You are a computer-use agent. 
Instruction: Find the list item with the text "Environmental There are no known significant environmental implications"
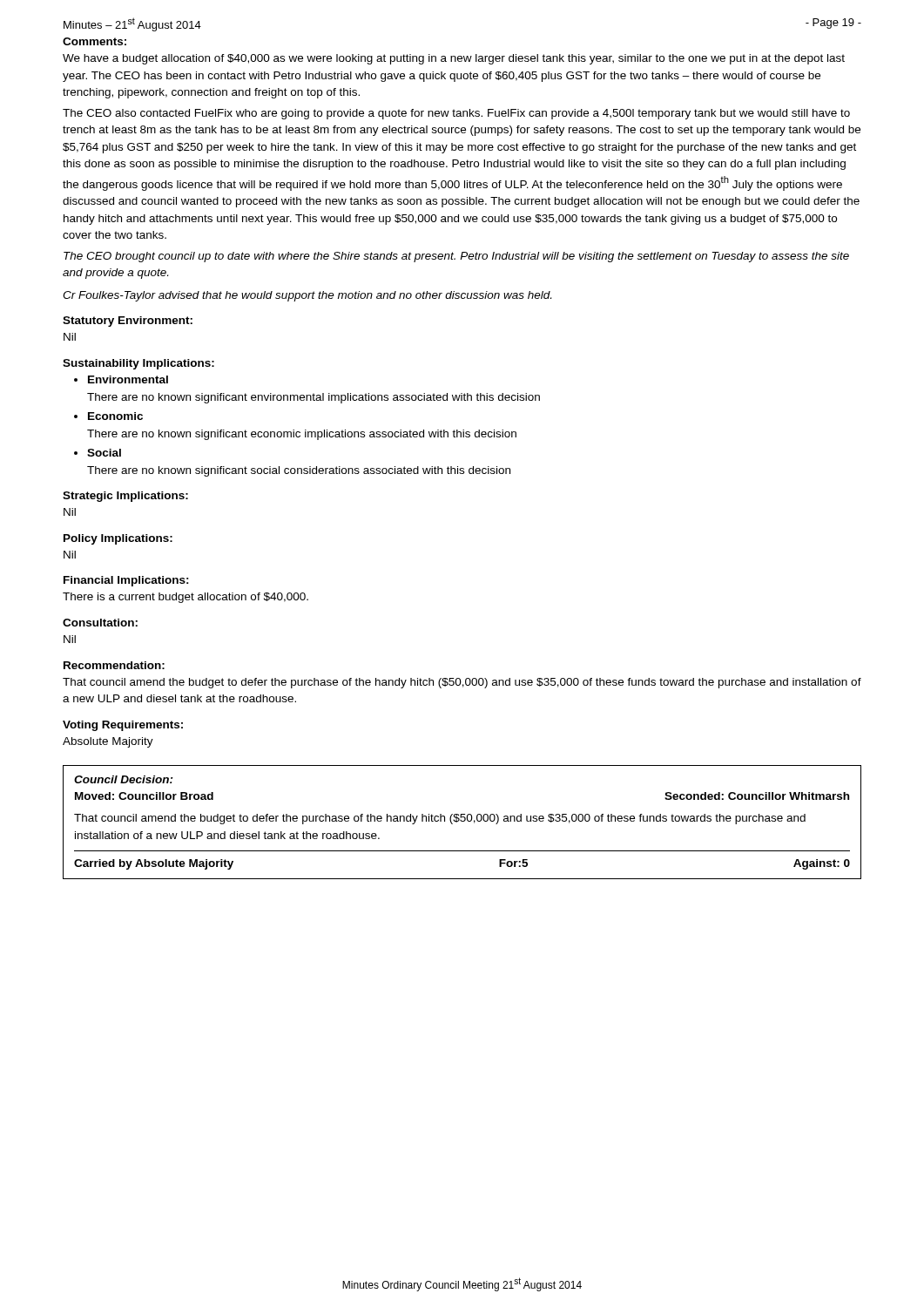click(314, 388)
